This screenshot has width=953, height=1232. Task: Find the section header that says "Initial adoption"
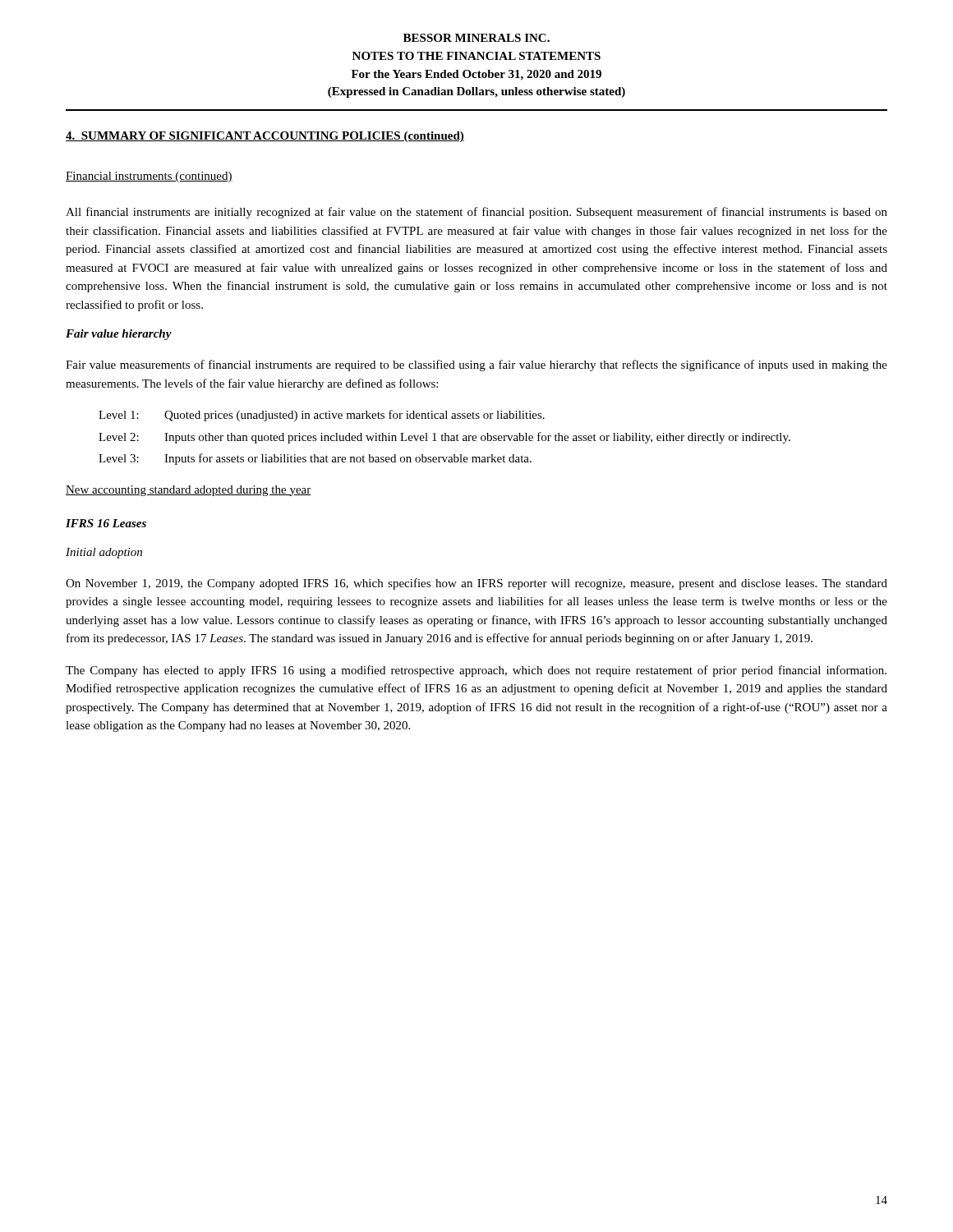click(104, 552)
